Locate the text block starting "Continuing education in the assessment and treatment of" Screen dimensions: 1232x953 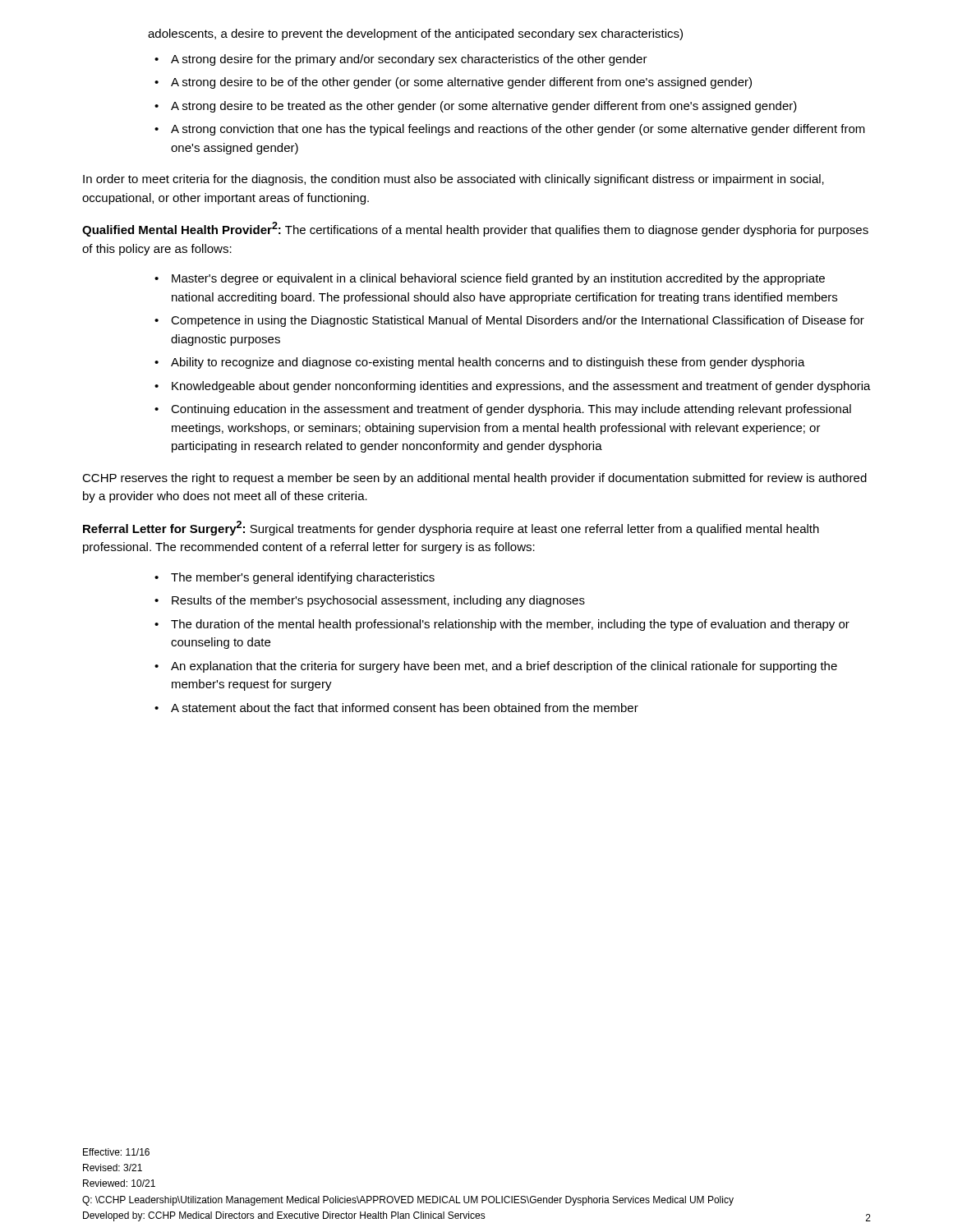pyautogui.click(x=511, y=427)
